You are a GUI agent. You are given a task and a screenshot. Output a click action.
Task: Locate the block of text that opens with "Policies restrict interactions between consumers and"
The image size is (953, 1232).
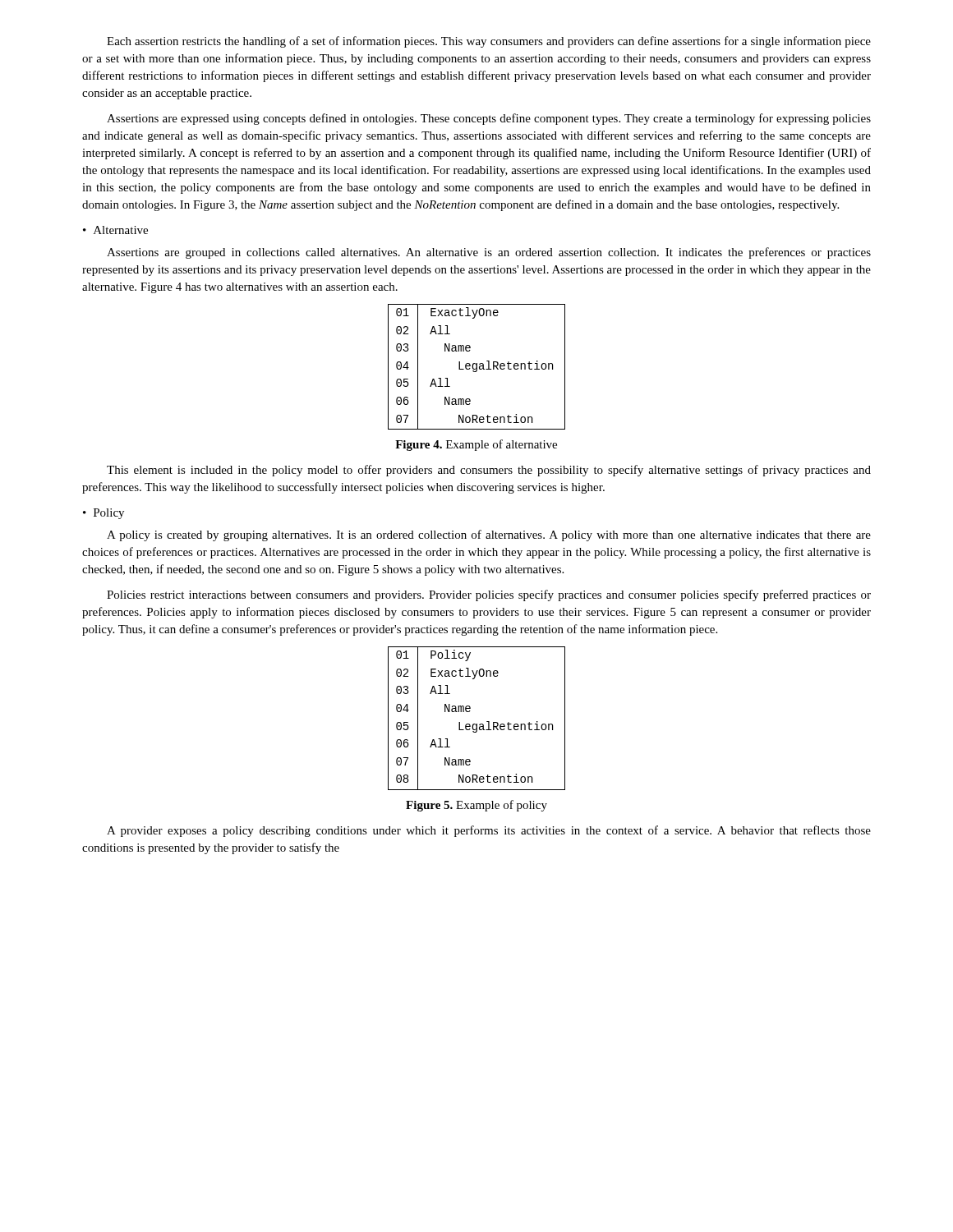click(476, 612)
